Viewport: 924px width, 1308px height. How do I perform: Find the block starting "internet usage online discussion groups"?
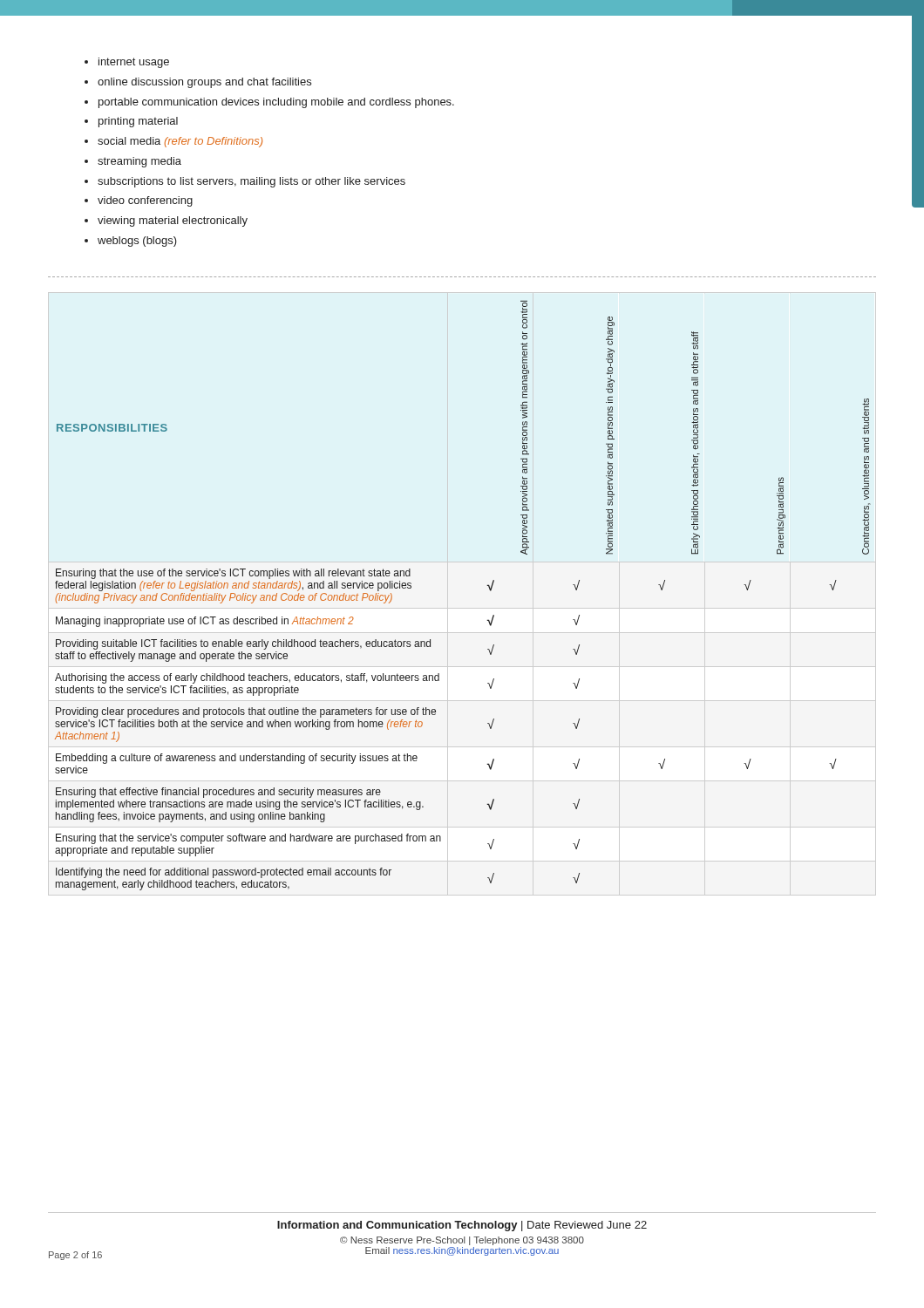[127, 63]
